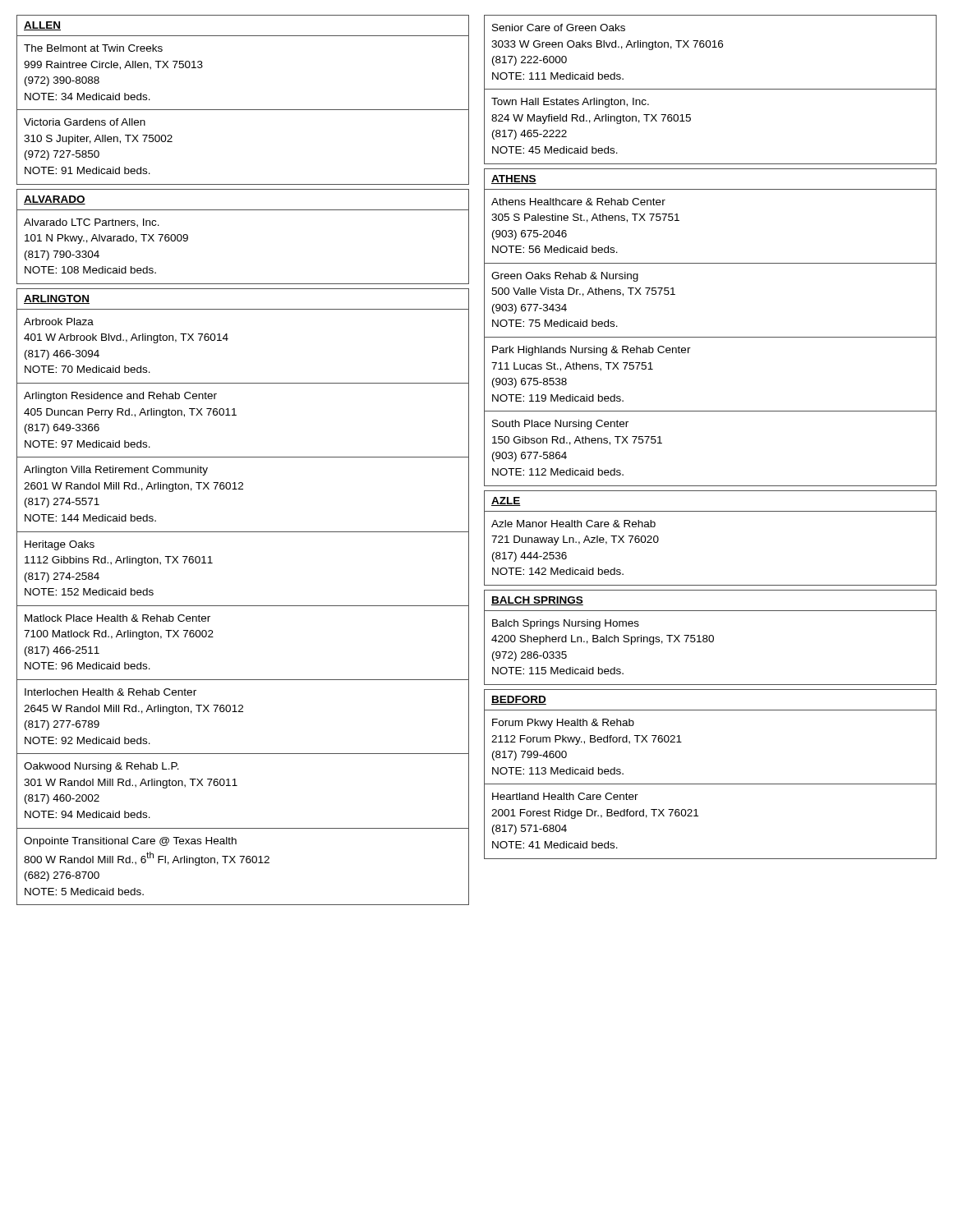This screenshot has width=953, height=1232.
Task: Find the region starting "Senior Care of Green Oaks 3033 W Green"
Action: tap(710, 52)
